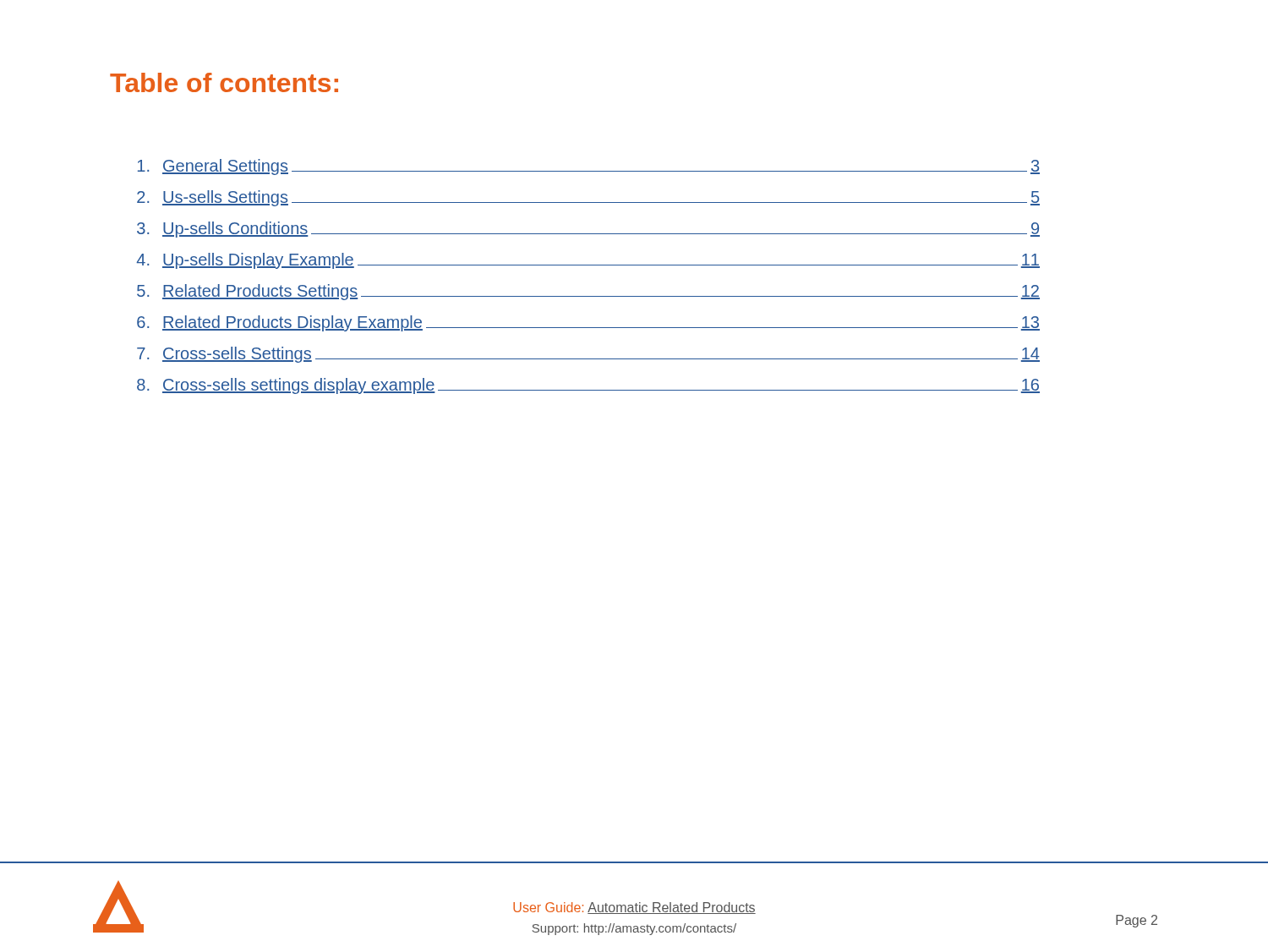Viewport: 1268px width, 952px height.
Task: Point to "General Settings 3"
Action: pos(575,166)
